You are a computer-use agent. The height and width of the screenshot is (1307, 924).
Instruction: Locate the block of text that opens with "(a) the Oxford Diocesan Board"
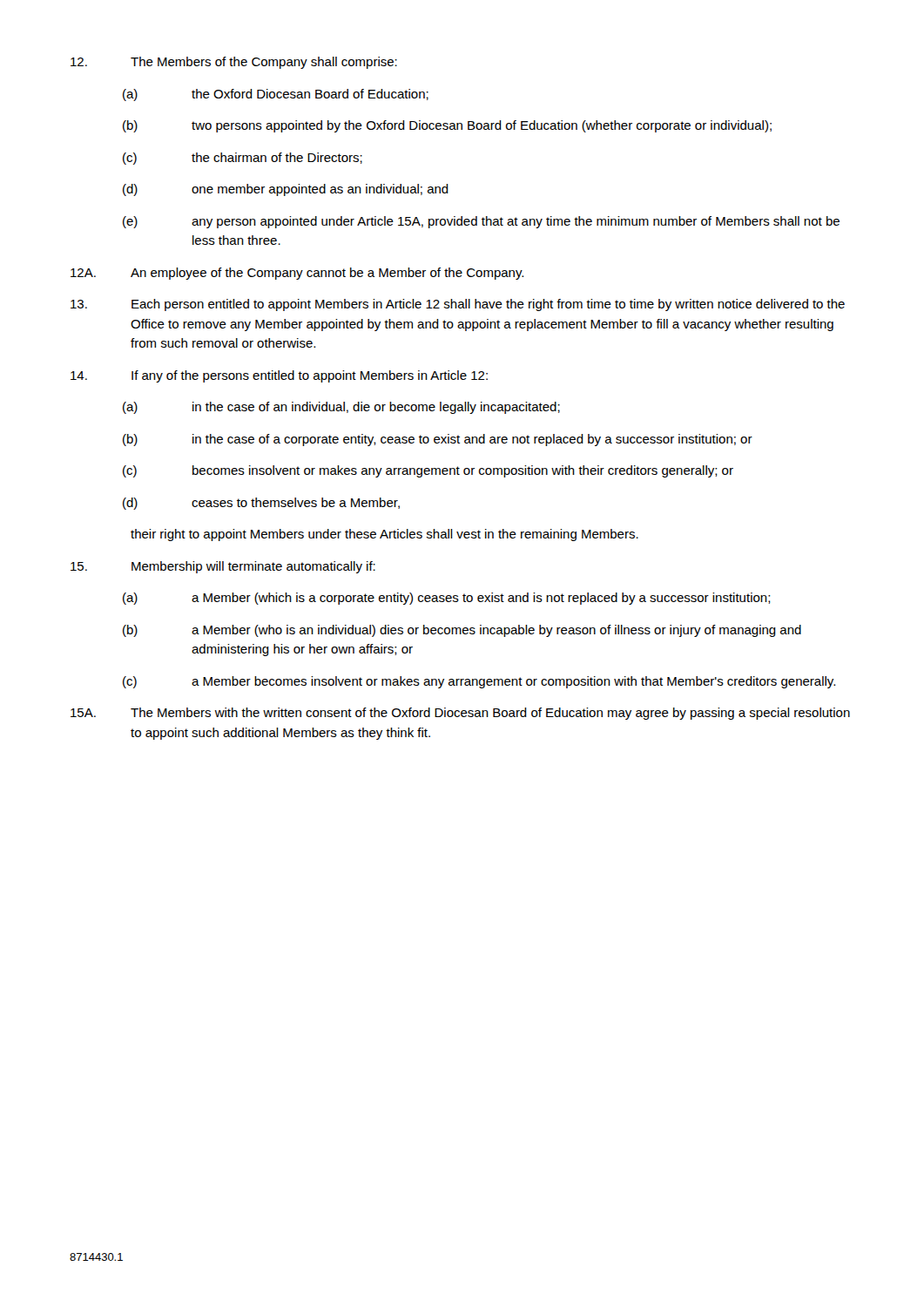tap(276, 95)
